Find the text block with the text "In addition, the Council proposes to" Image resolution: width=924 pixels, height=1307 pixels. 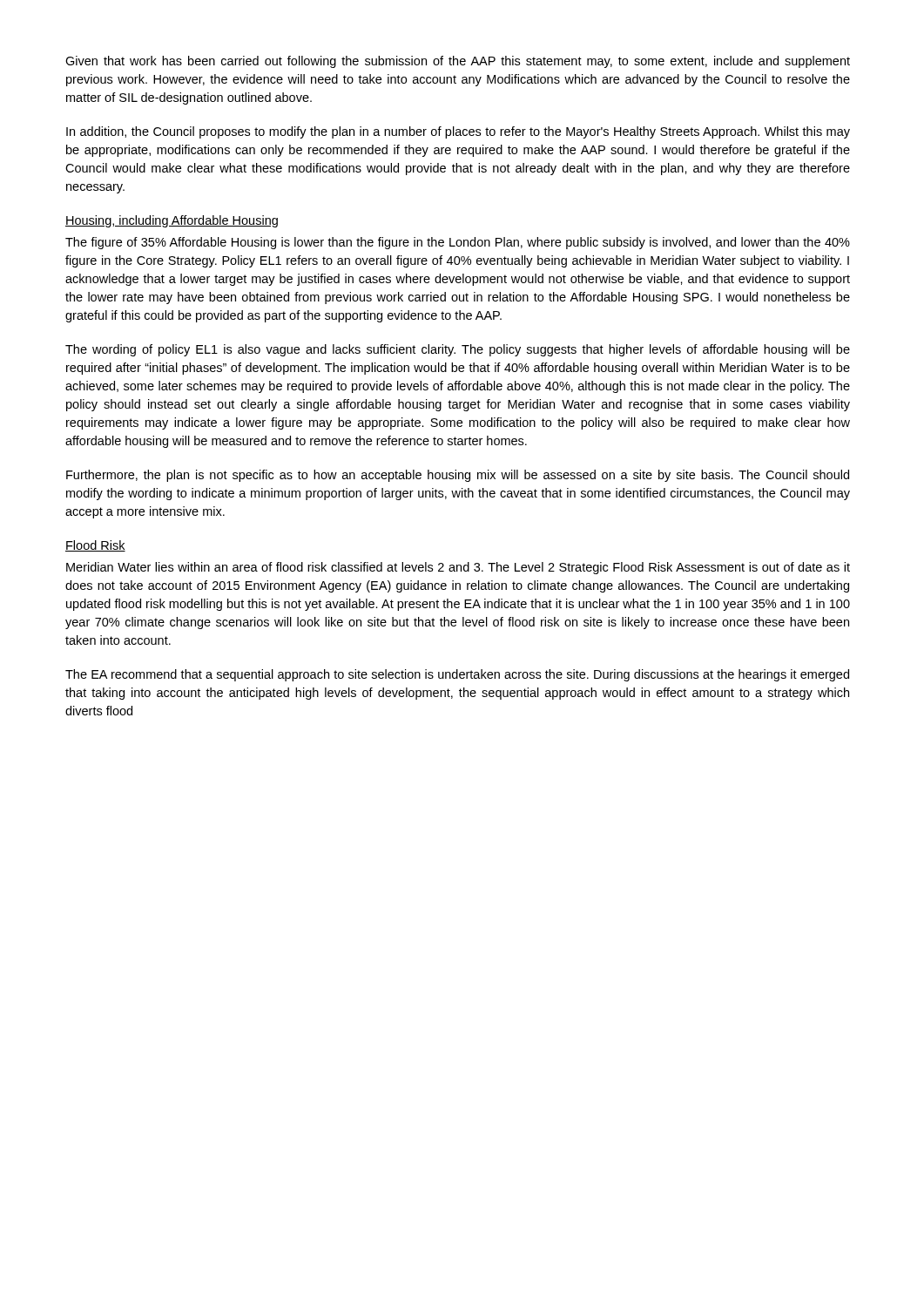coord(458,159)
